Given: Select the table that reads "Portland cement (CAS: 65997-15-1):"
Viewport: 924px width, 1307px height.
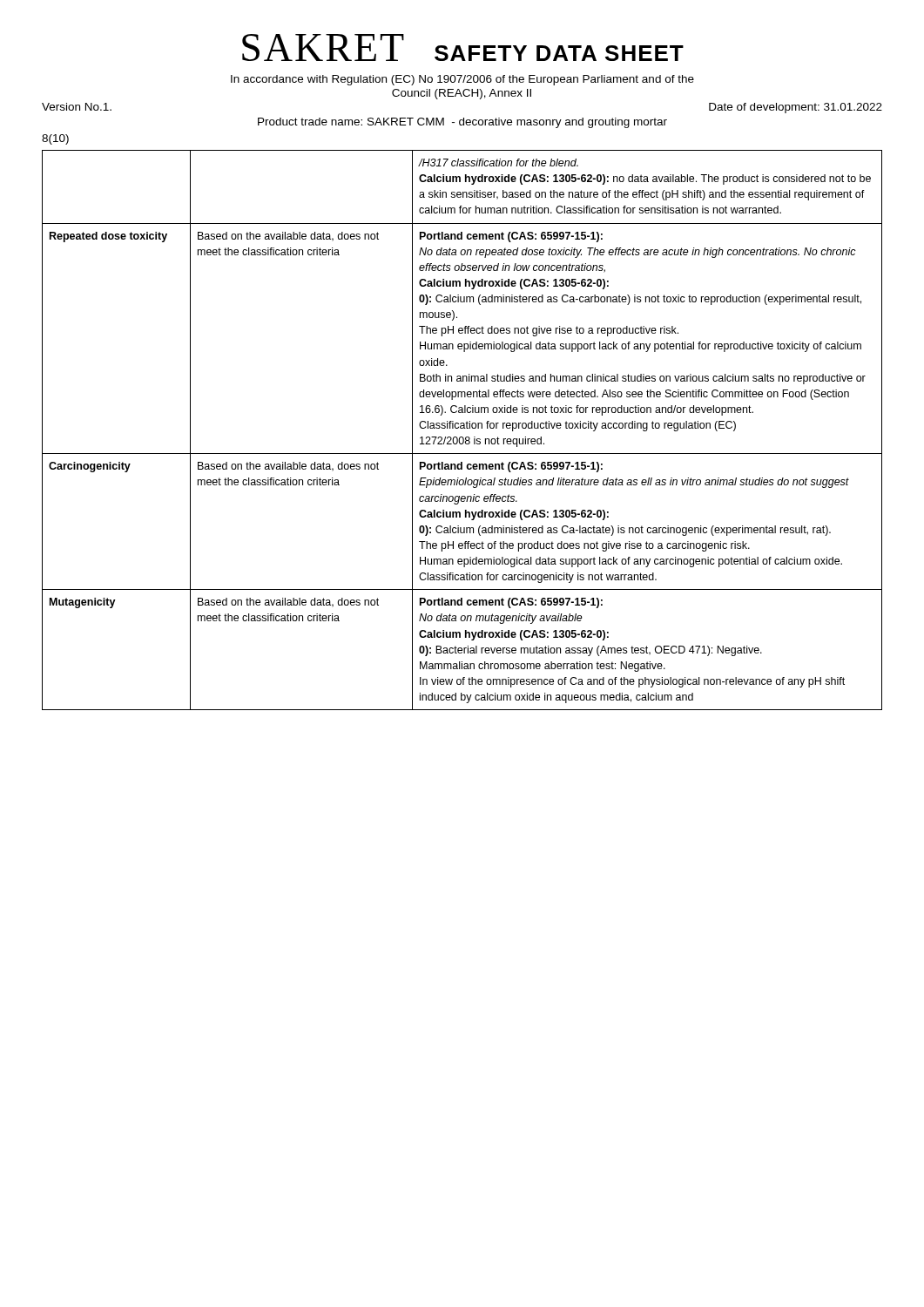Looking at the screenshot, I should (462, 430).
